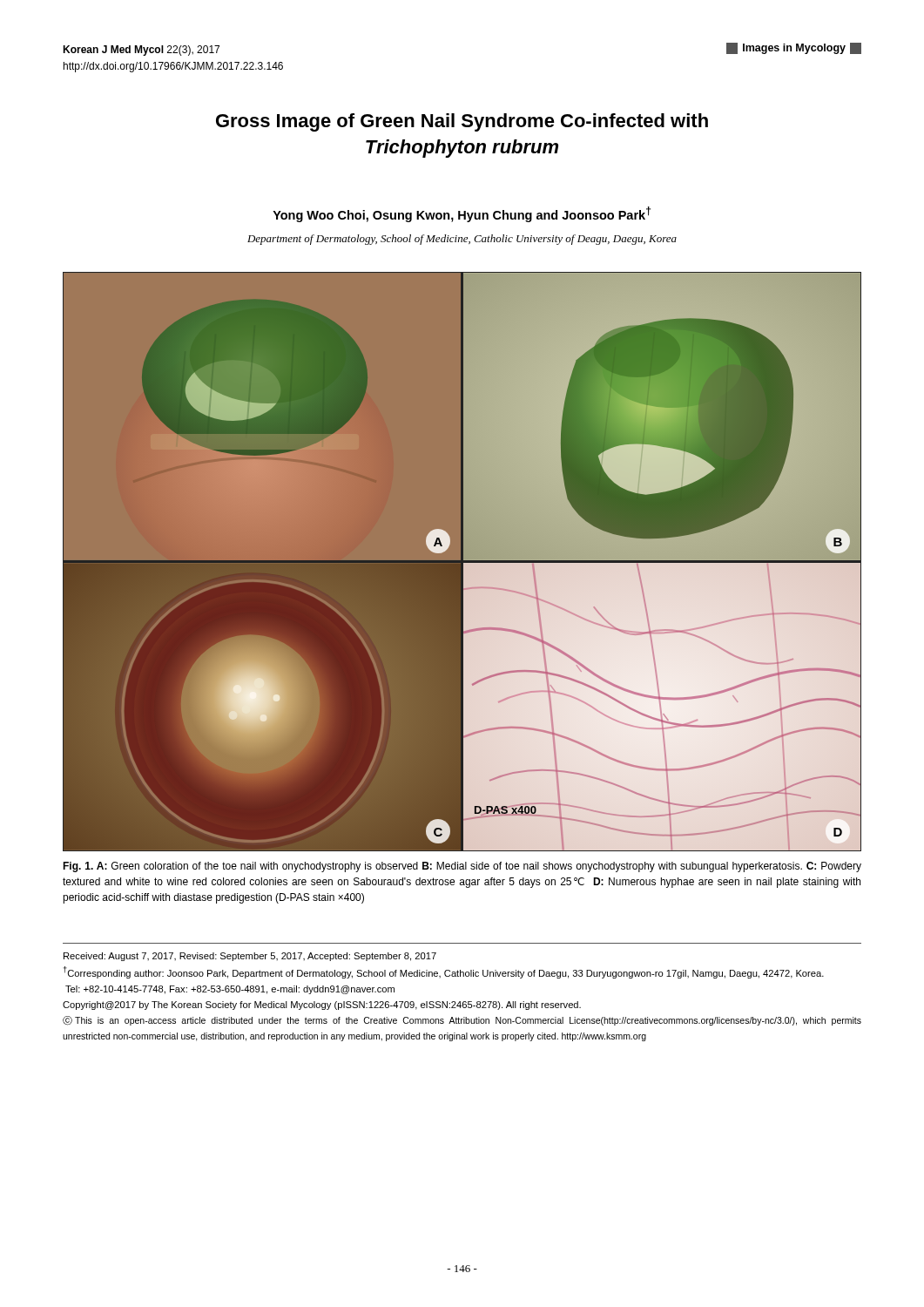Locate the block starting "Department of Dermatology, School of Medicine, Catholic"
This screenshot has width=924, height=1307.
[462, 238]
